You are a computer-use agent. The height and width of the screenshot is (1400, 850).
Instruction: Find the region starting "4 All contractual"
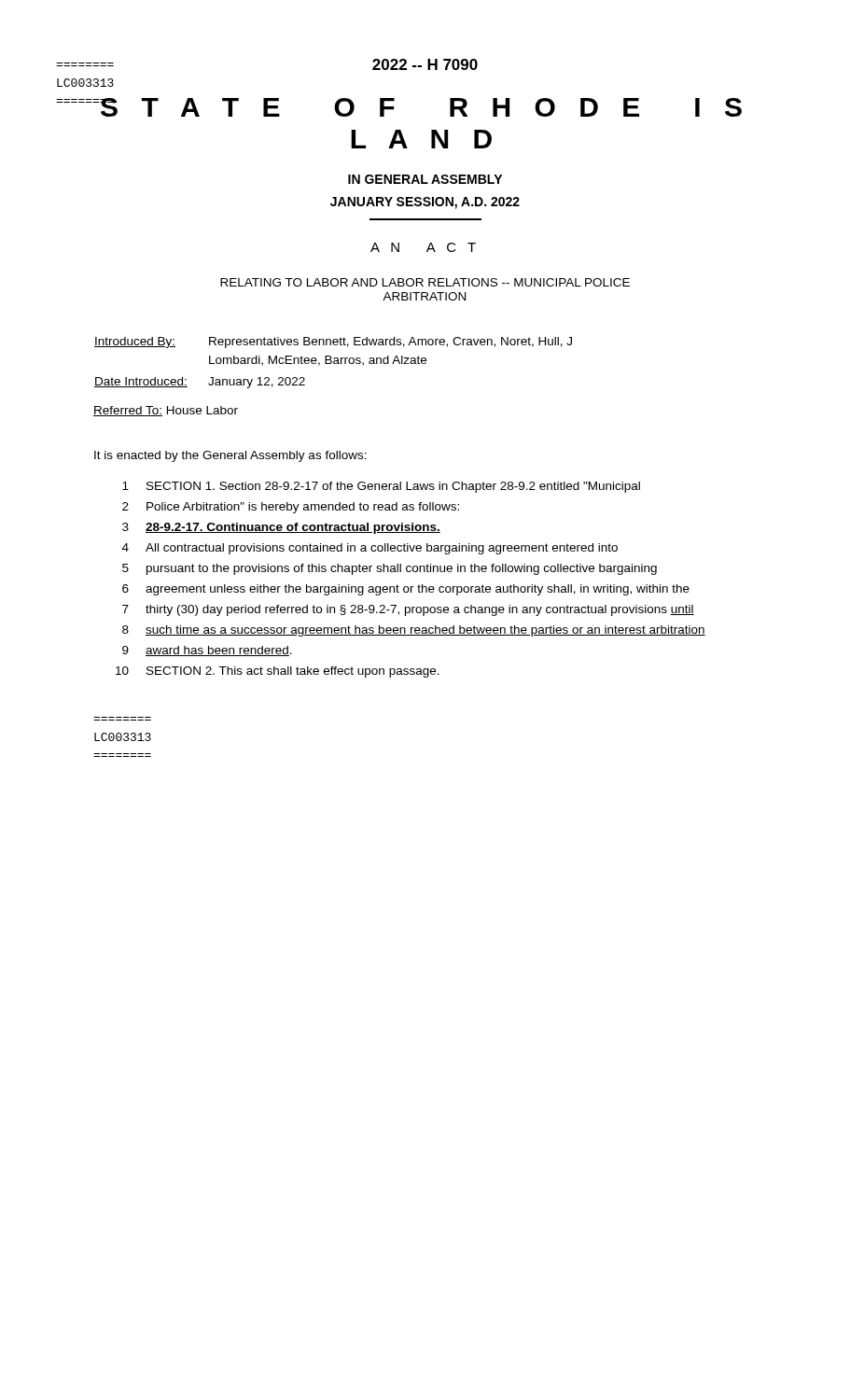425,548
